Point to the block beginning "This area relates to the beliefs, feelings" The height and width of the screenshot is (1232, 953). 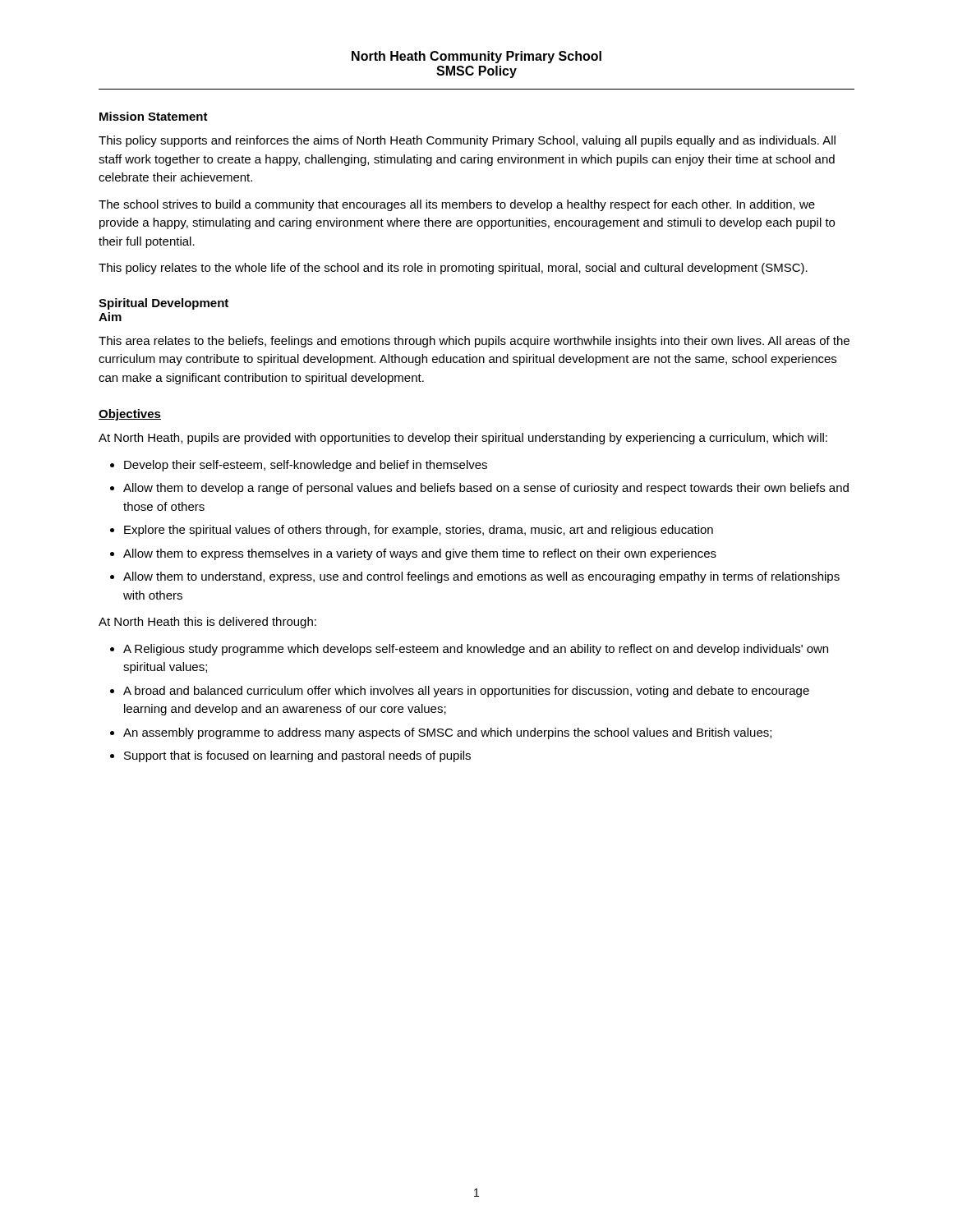474,359
